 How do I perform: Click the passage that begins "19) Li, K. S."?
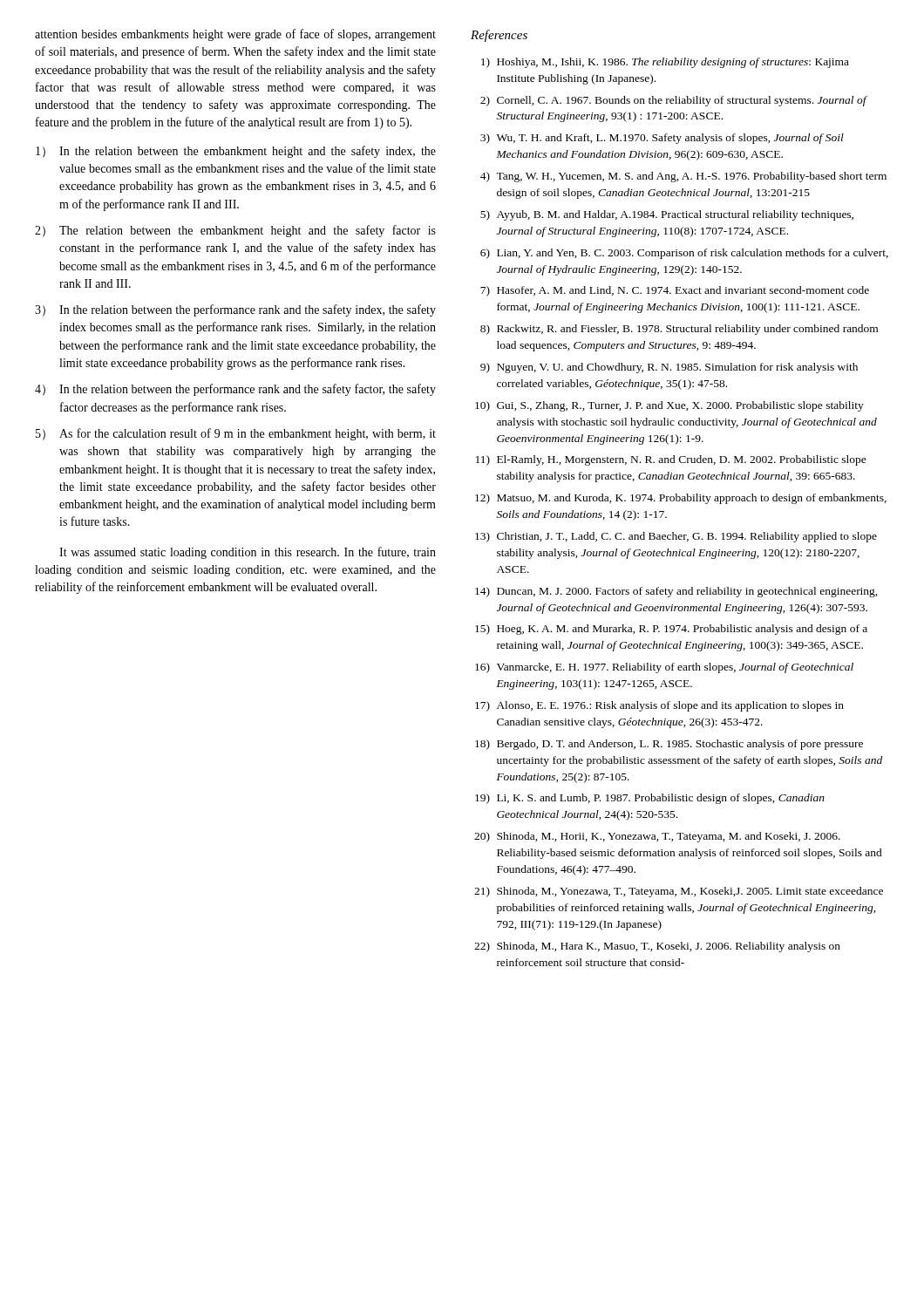point(680,807)
